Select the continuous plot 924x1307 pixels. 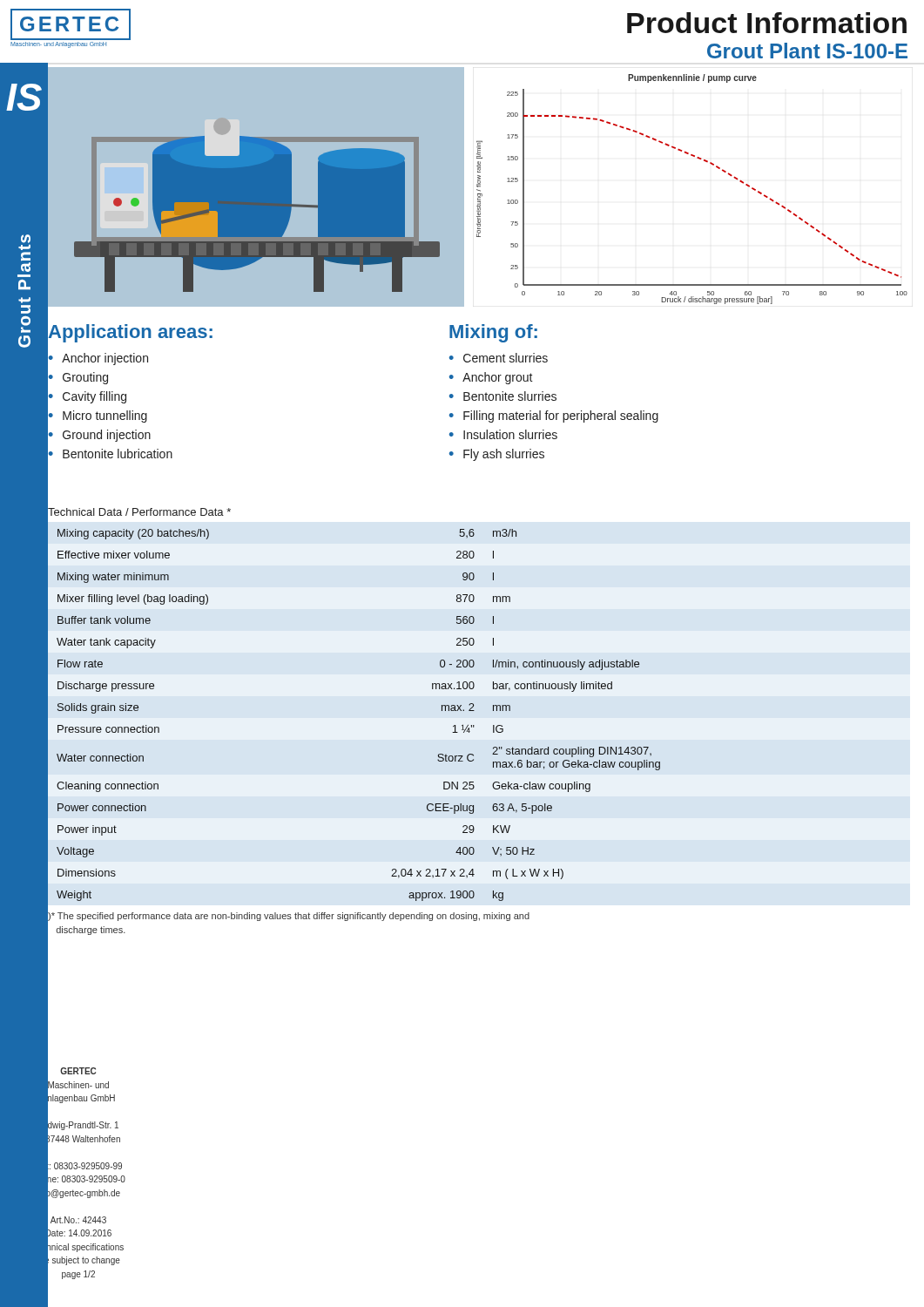[x=693, y=187]
